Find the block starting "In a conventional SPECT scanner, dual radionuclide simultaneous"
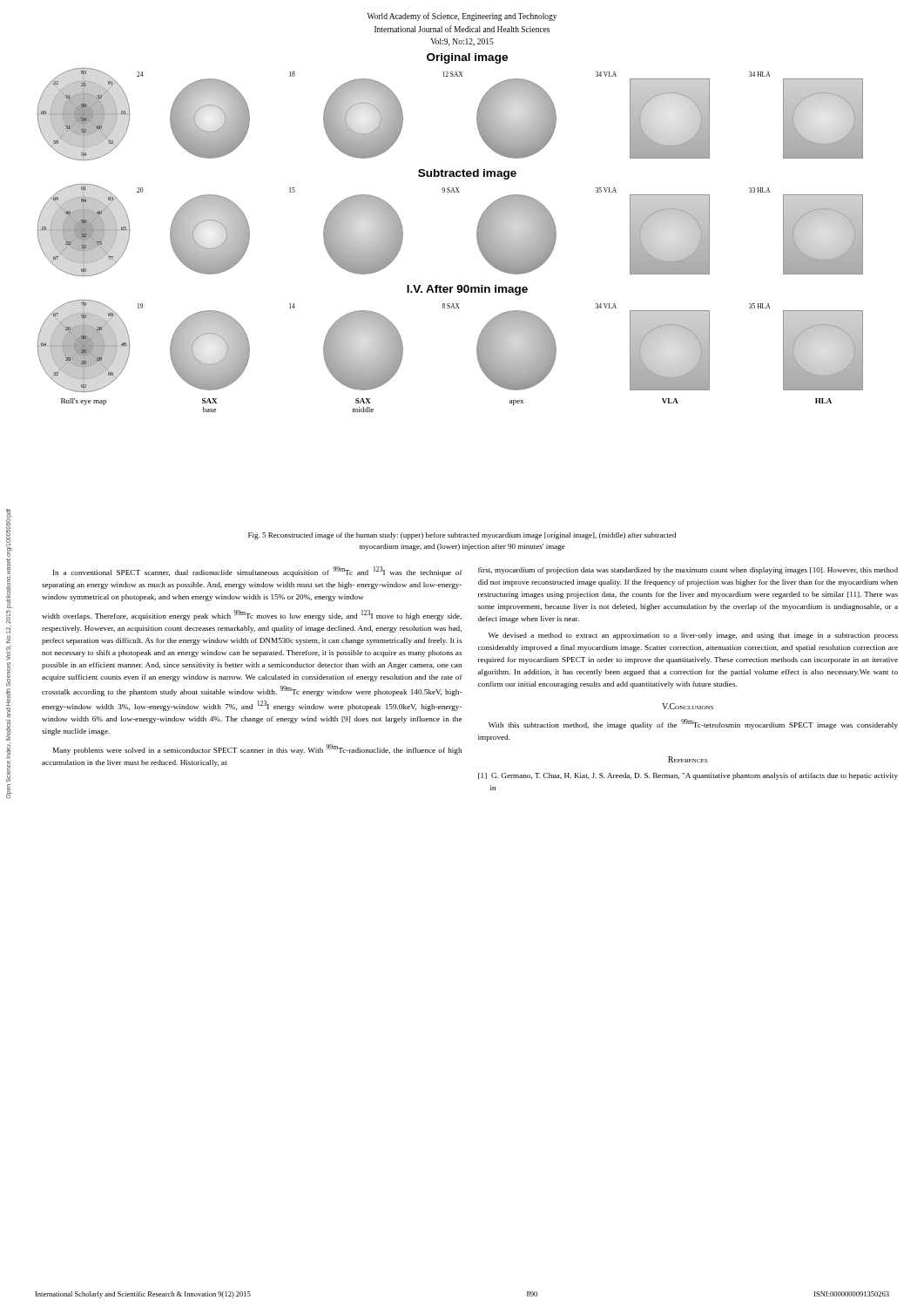 252,667
